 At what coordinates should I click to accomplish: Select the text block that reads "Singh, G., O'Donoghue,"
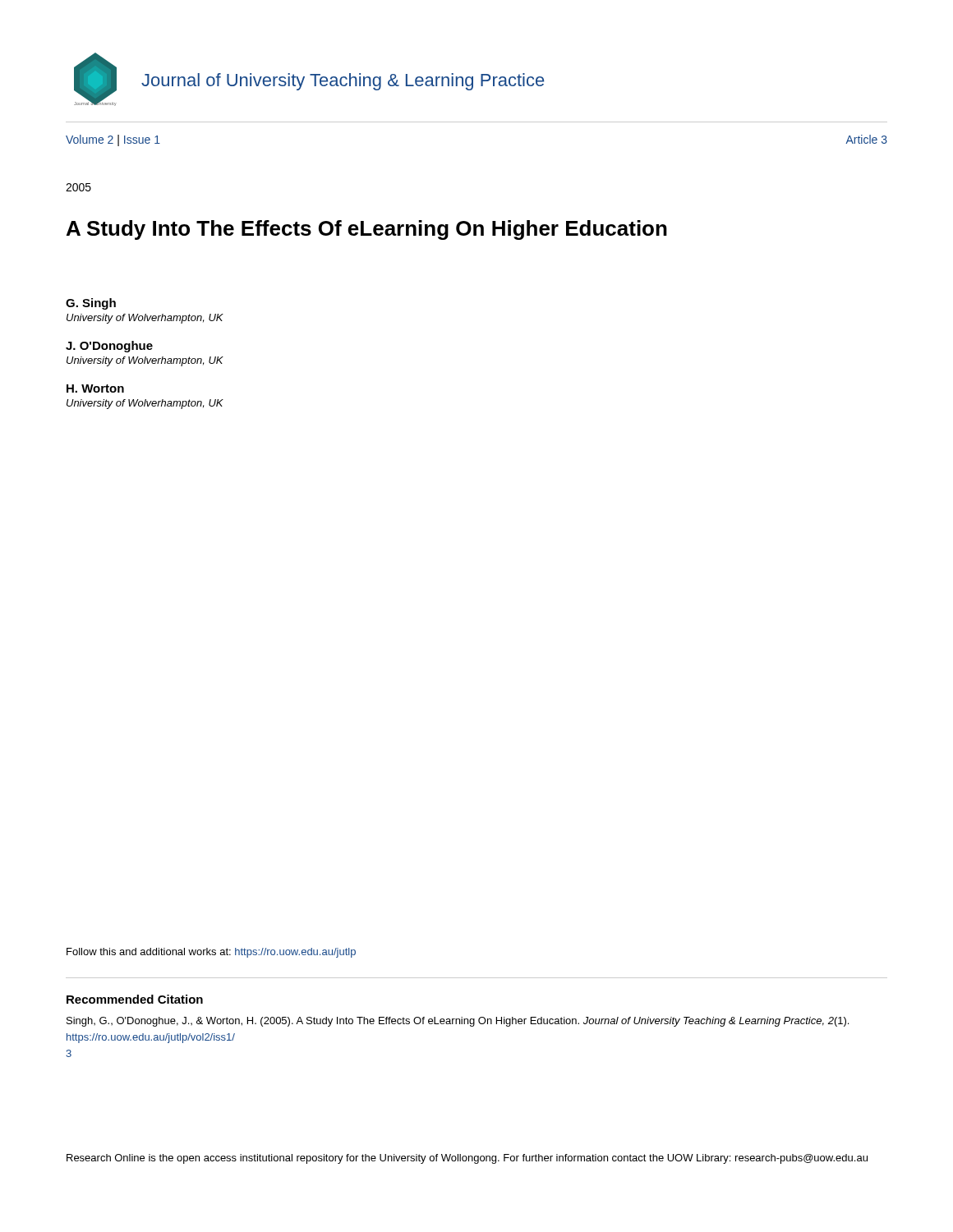pyautogui.click(x=458, y=1022)
